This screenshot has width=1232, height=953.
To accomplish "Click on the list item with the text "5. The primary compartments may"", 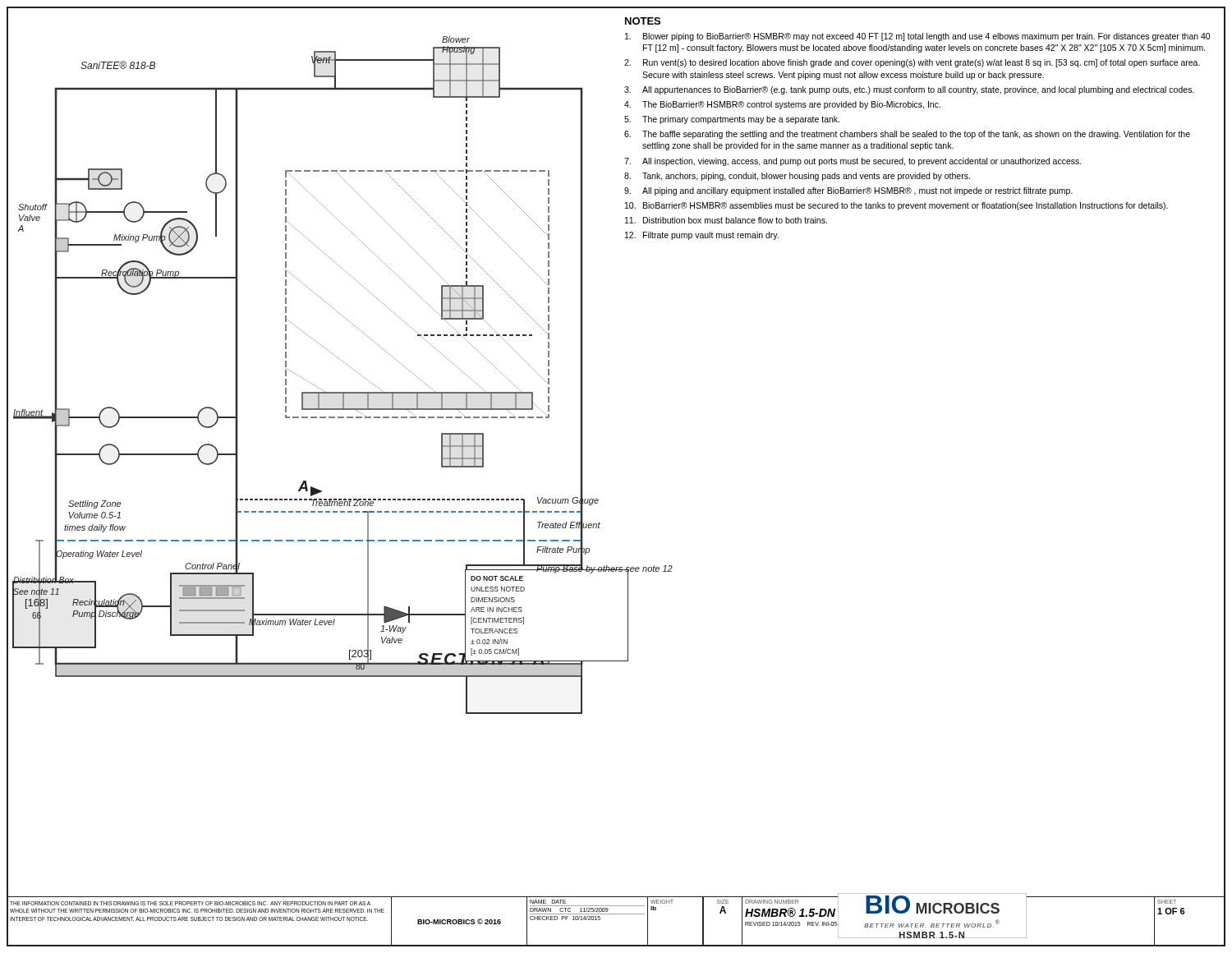I will click(920, 119).
